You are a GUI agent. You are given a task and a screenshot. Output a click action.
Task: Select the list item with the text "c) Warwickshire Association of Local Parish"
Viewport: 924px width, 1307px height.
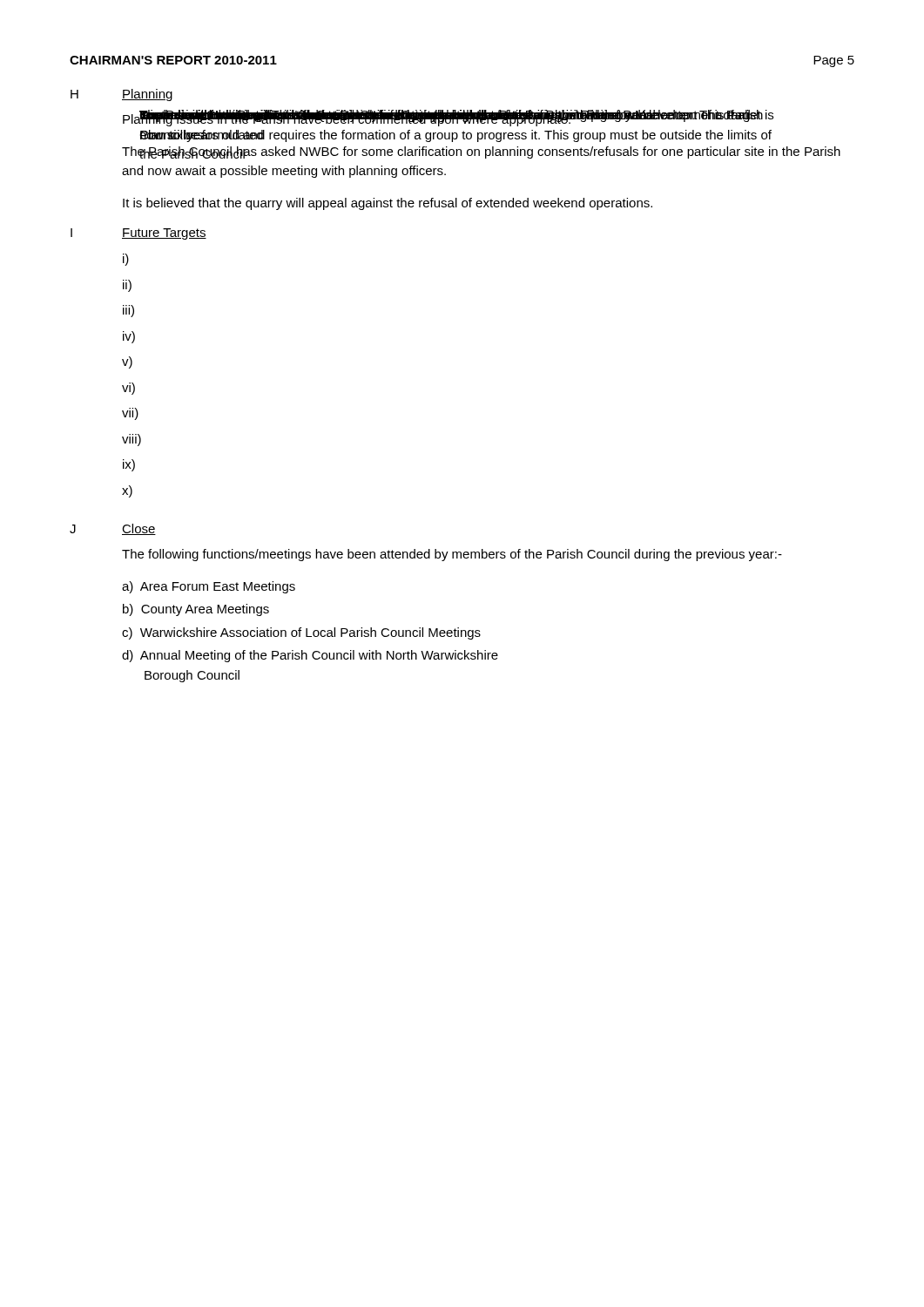point(301,632)
